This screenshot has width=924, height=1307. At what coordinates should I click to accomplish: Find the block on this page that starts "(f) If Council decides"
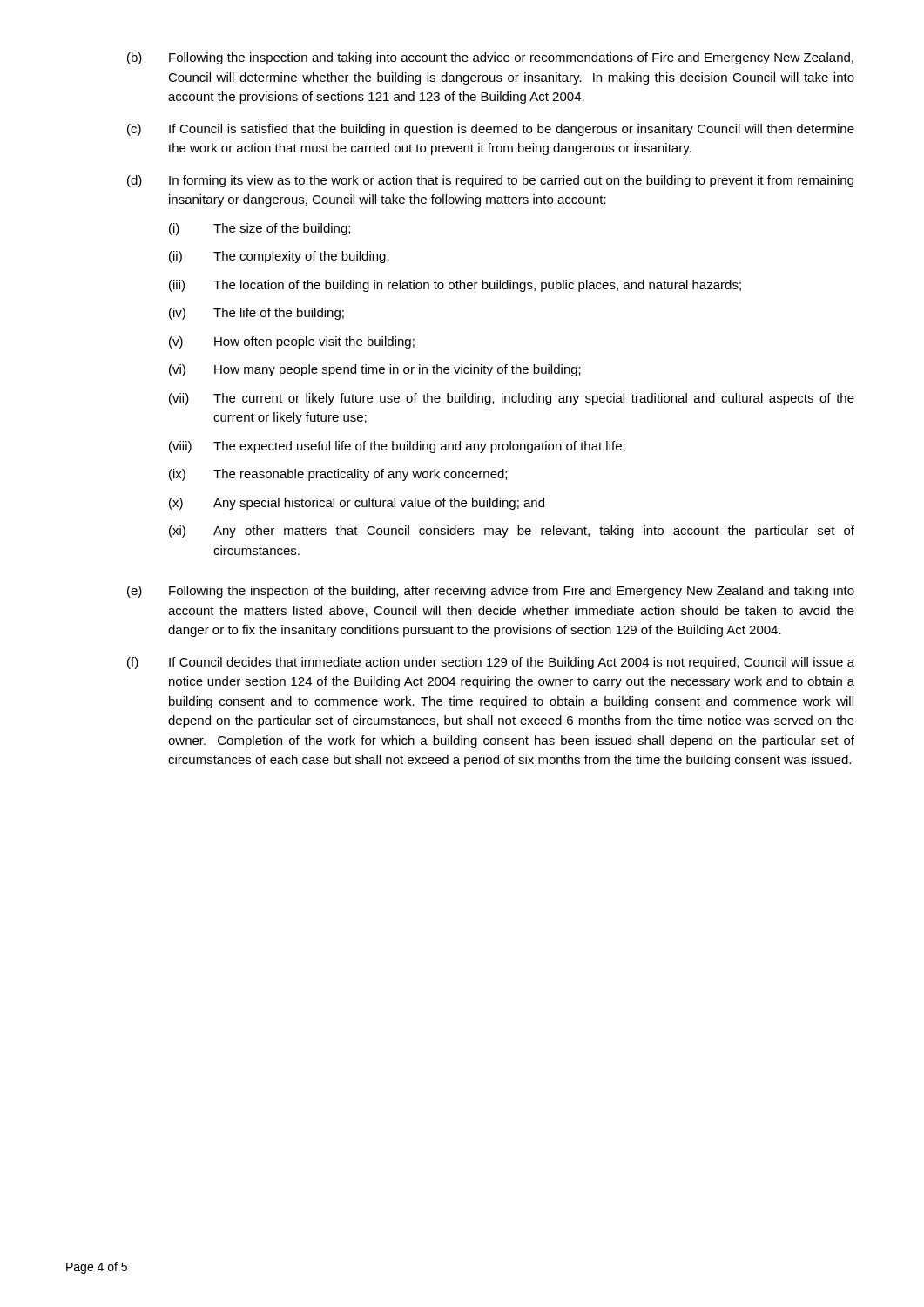490,711
